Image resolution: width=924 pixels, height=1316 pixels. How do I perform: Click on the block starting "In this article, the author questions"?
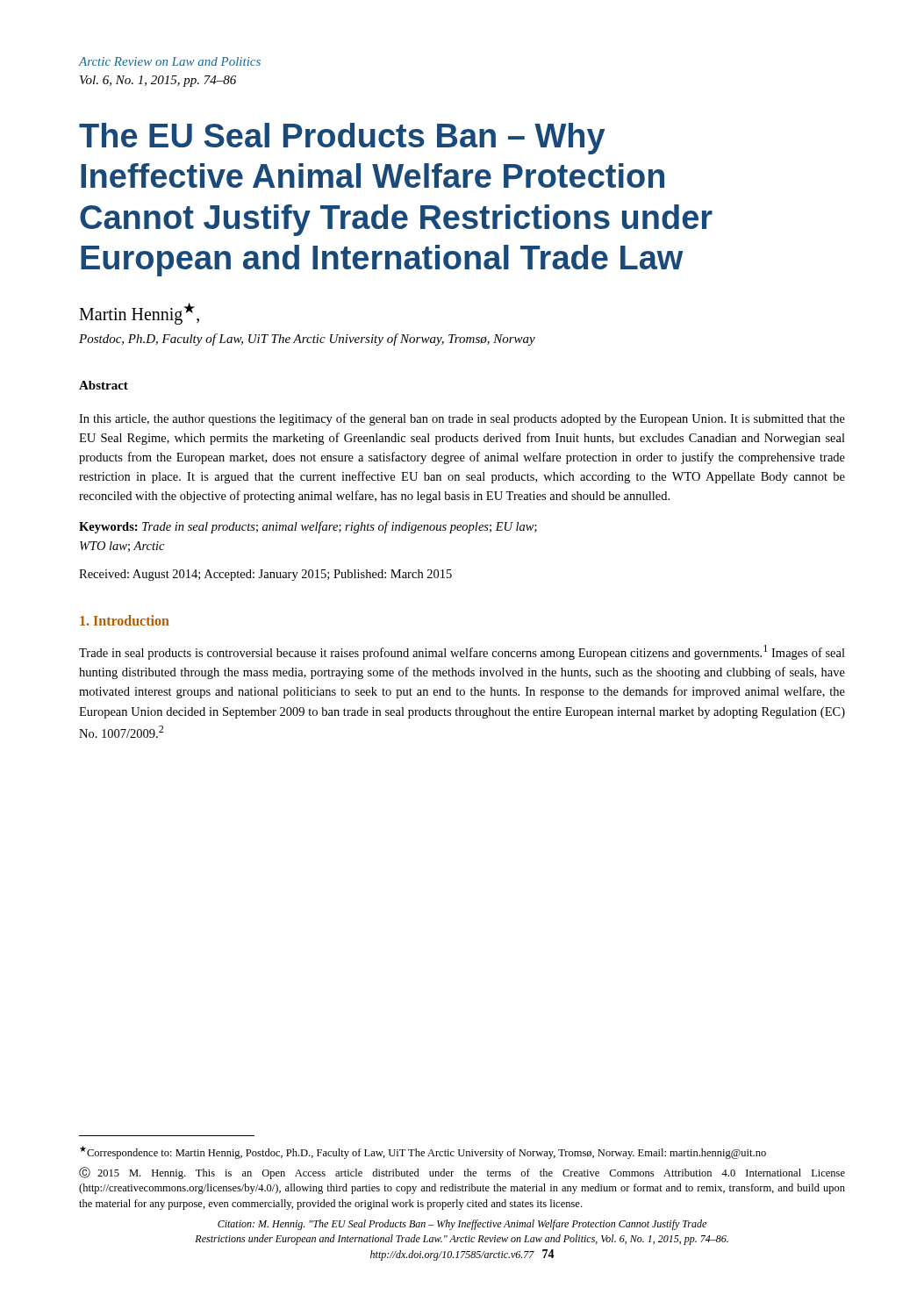click(462, 457)
